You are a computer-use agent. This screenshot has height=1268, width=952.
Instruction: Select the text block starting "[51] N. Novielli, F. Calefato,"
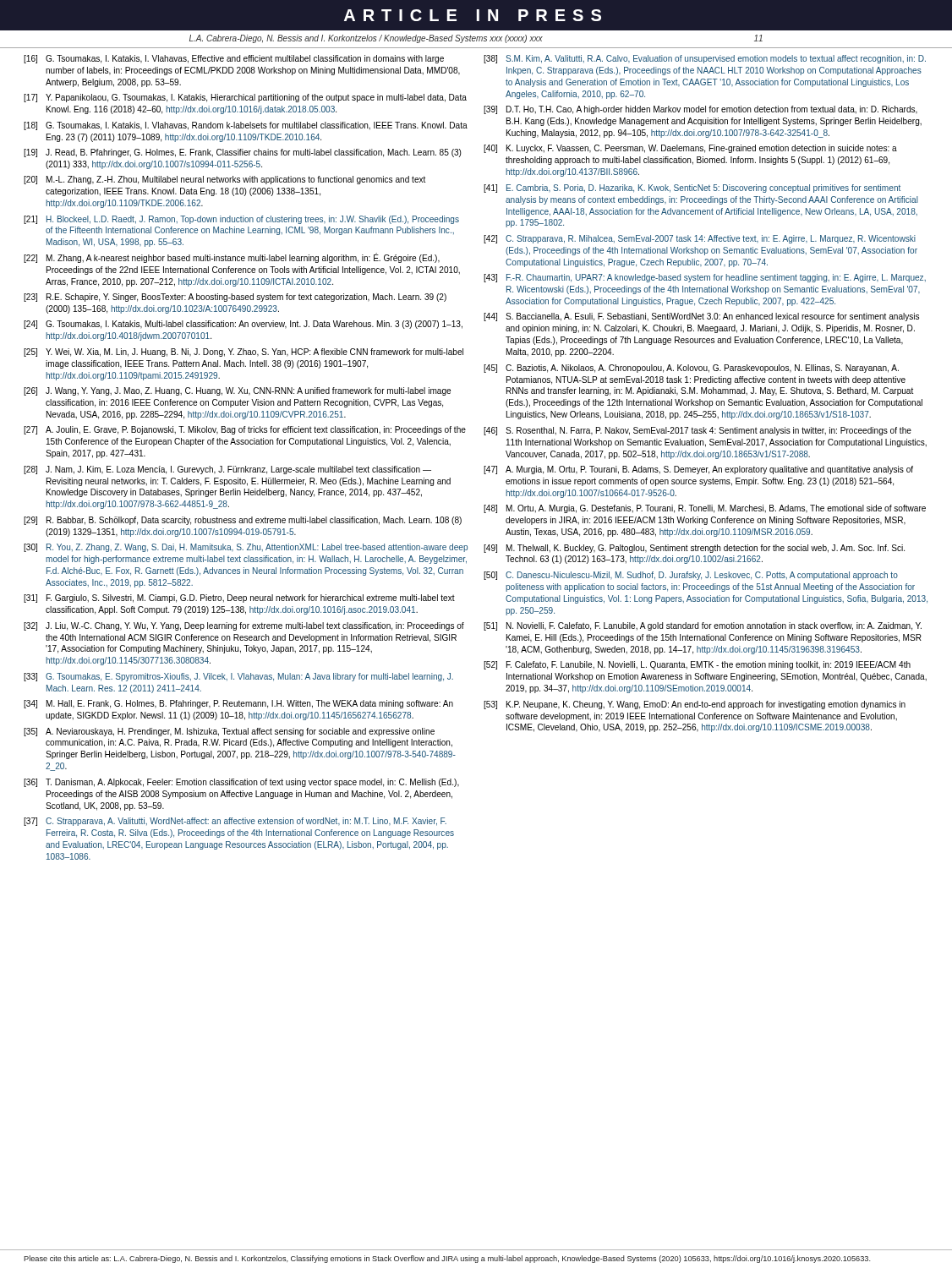pyautogui.click(x=706, y=638)
